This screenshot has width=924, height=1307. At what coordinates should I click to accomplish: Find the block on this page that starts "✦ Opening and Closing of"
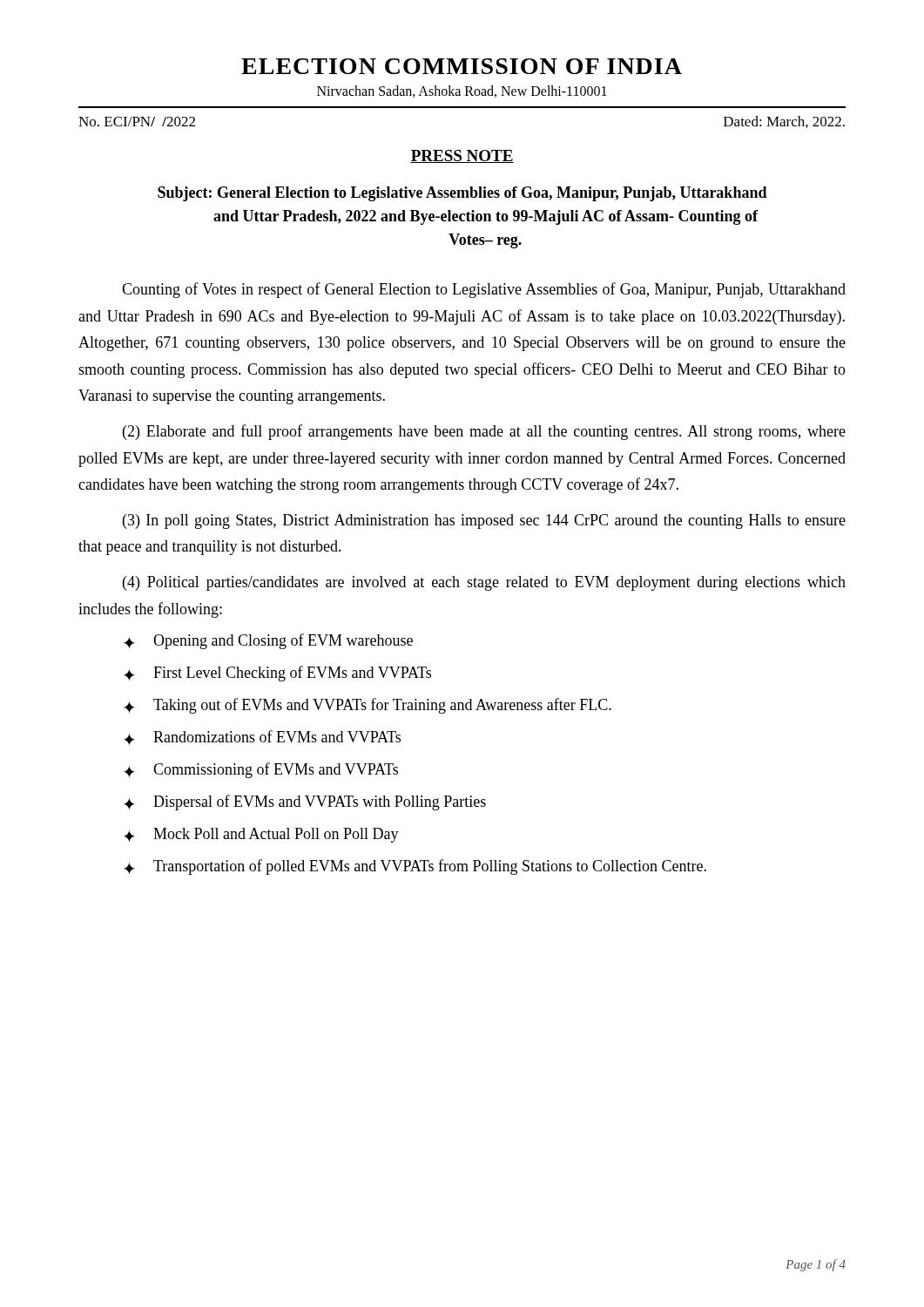(268, 641)
